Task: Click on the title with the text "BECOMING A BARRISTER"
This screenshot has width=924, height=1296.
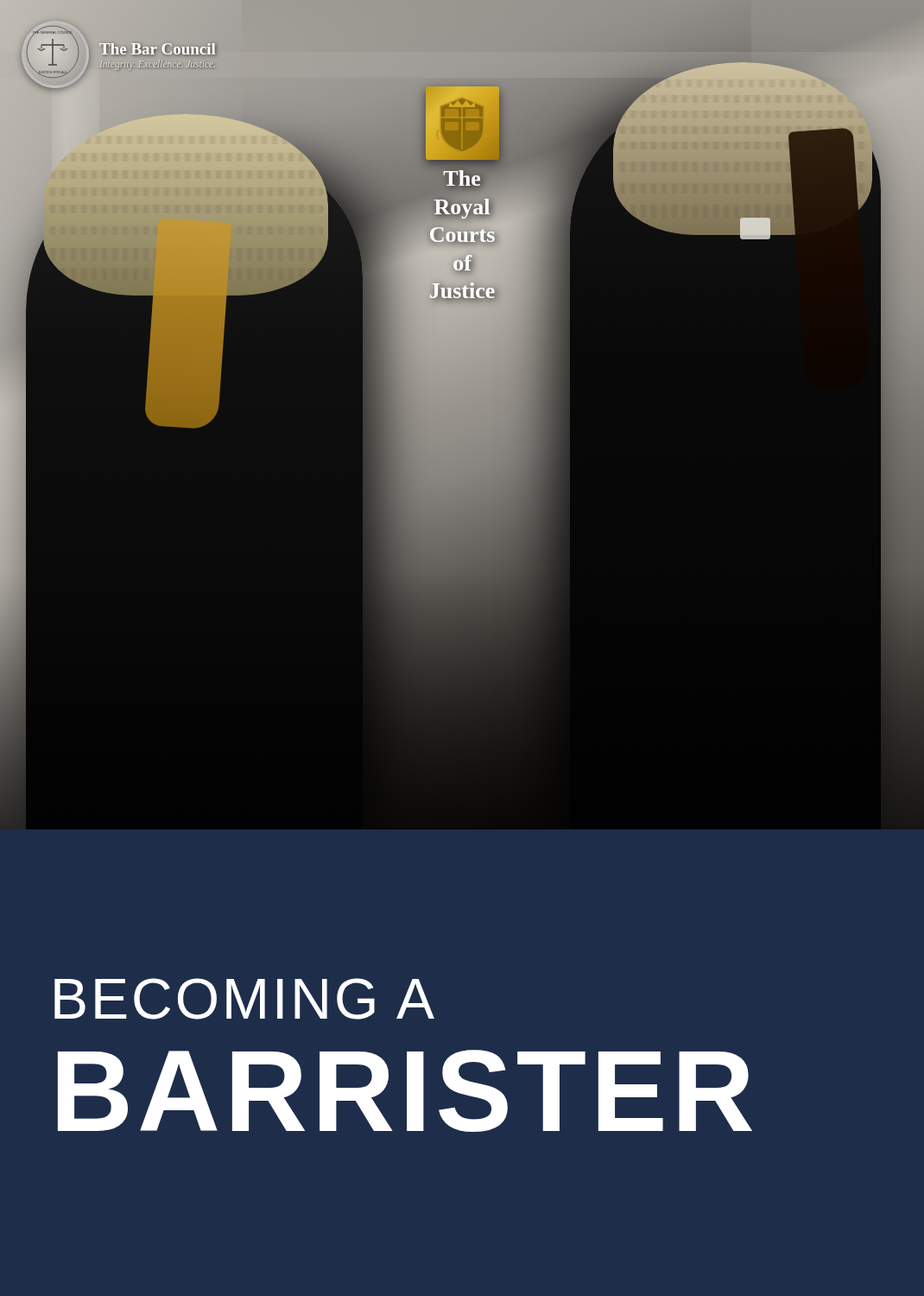Action: point(462,1063)
